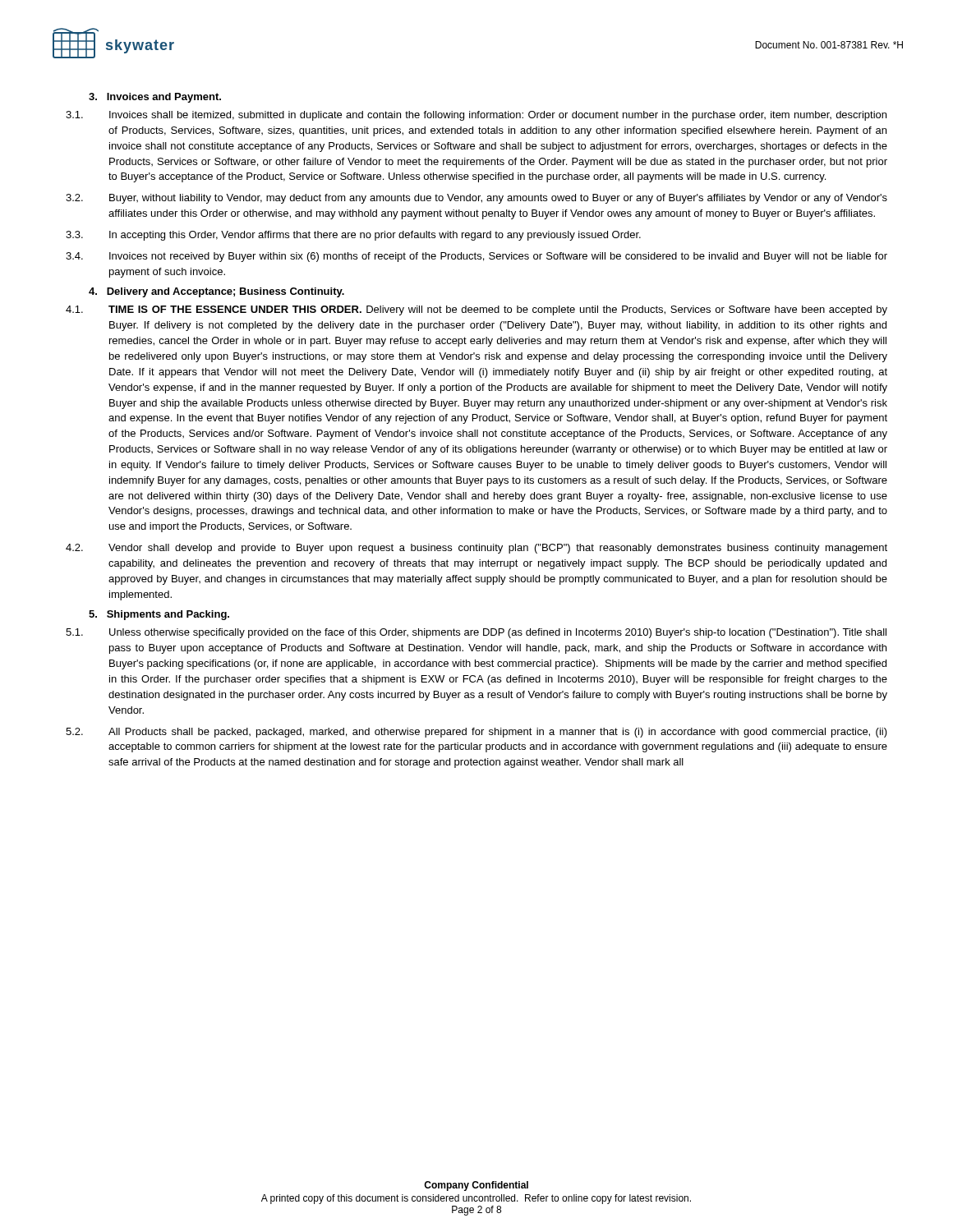Image resolution: width=953 pixels, height=1232 pixels.
Task: Point to the block starting "3.4. Invoices not received by"
Action: click(x=476, y=264)
